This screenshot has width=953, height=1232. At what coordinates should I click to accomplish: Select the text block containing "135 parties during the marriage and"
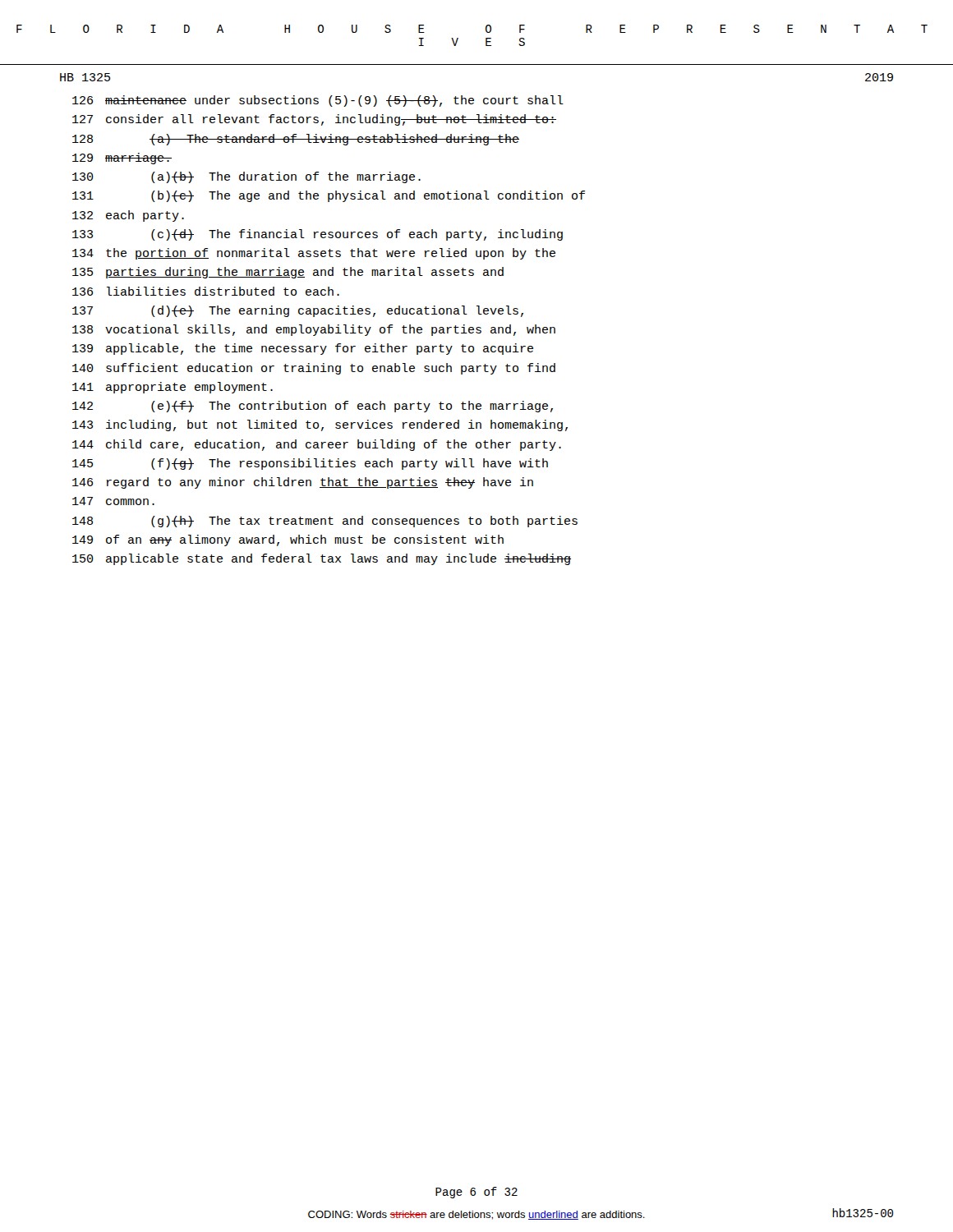click(476, 273)
